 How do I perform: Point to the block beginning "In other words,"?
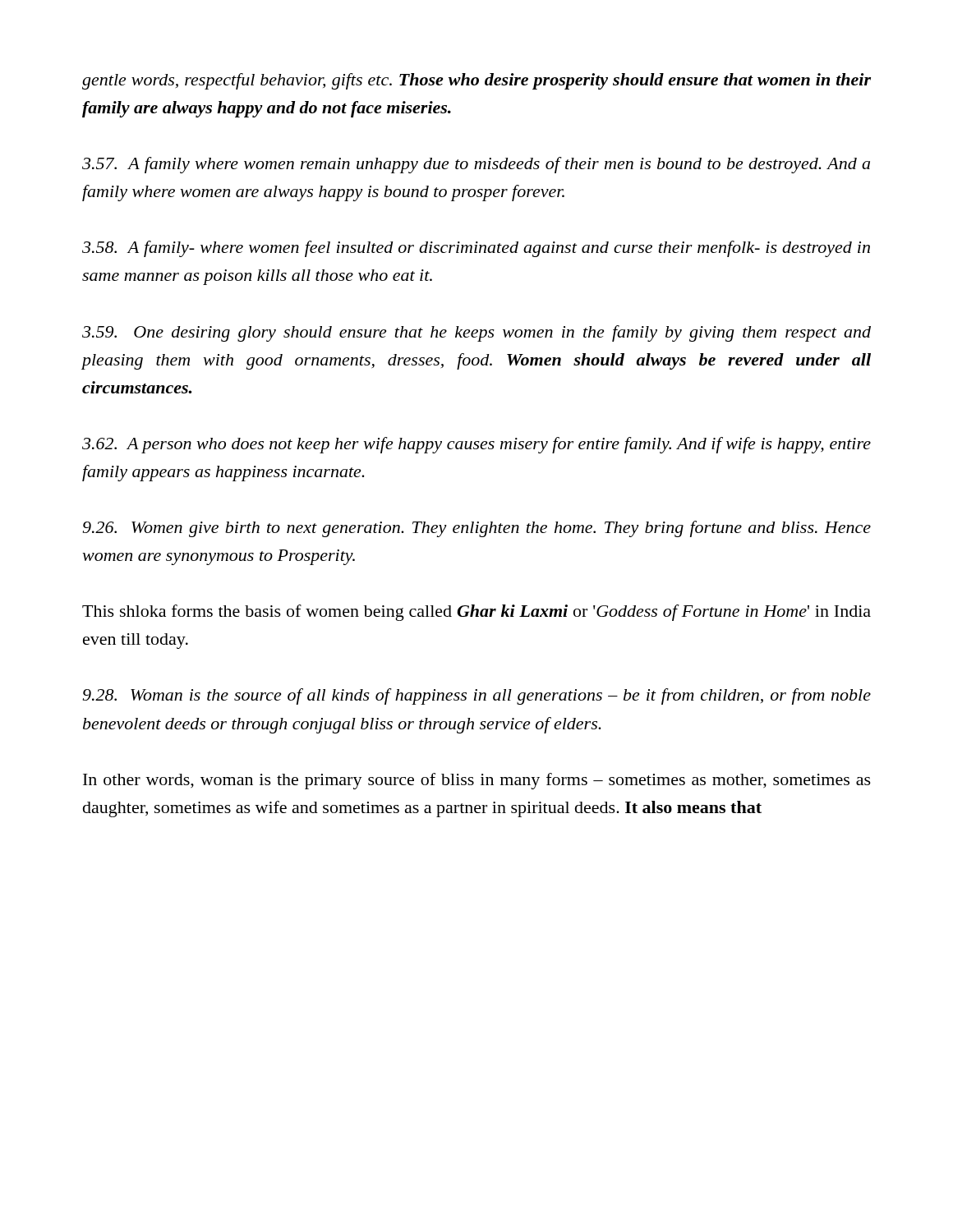(476, 793)
